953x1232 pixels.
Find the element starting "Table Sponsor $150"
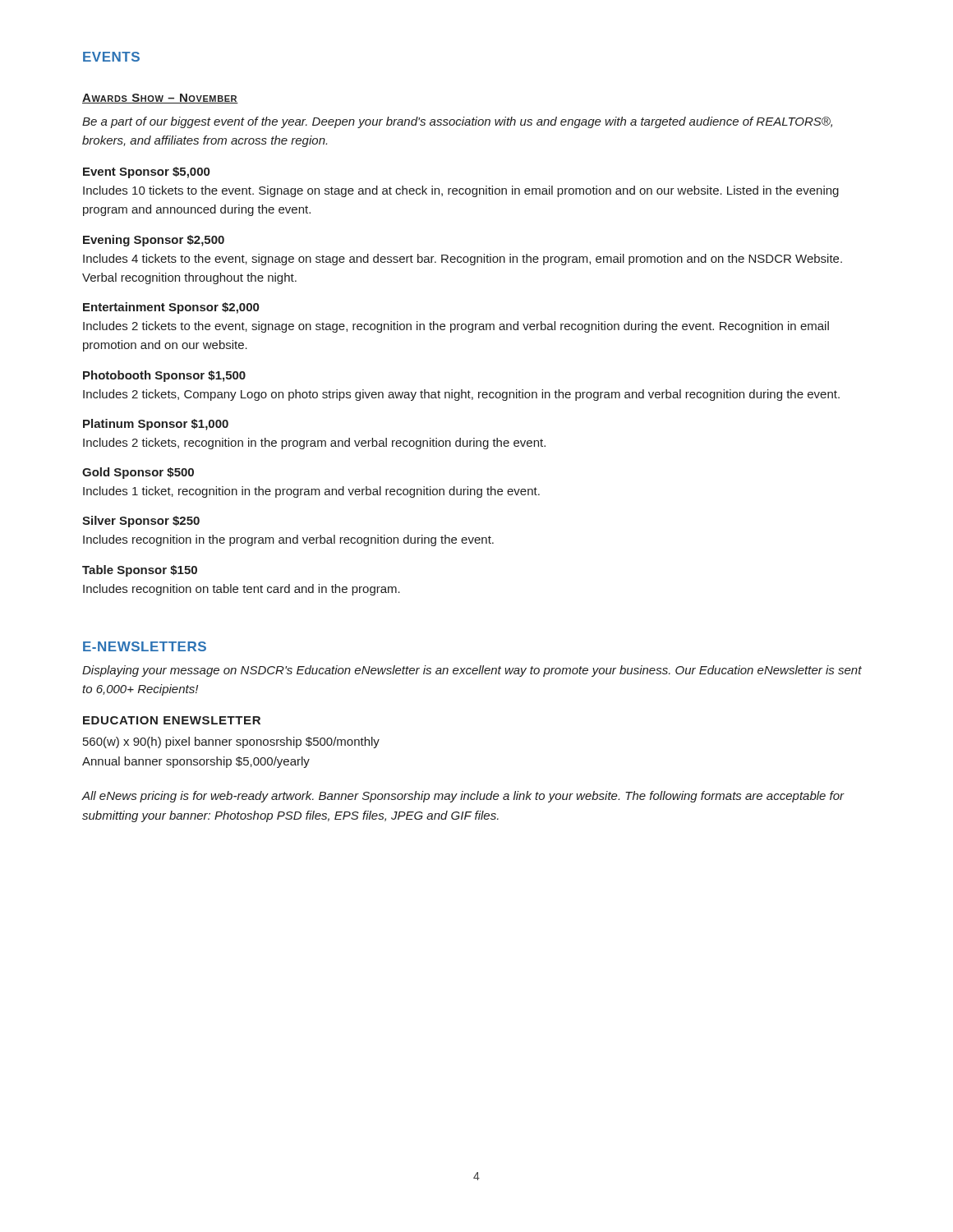point(140,571)
